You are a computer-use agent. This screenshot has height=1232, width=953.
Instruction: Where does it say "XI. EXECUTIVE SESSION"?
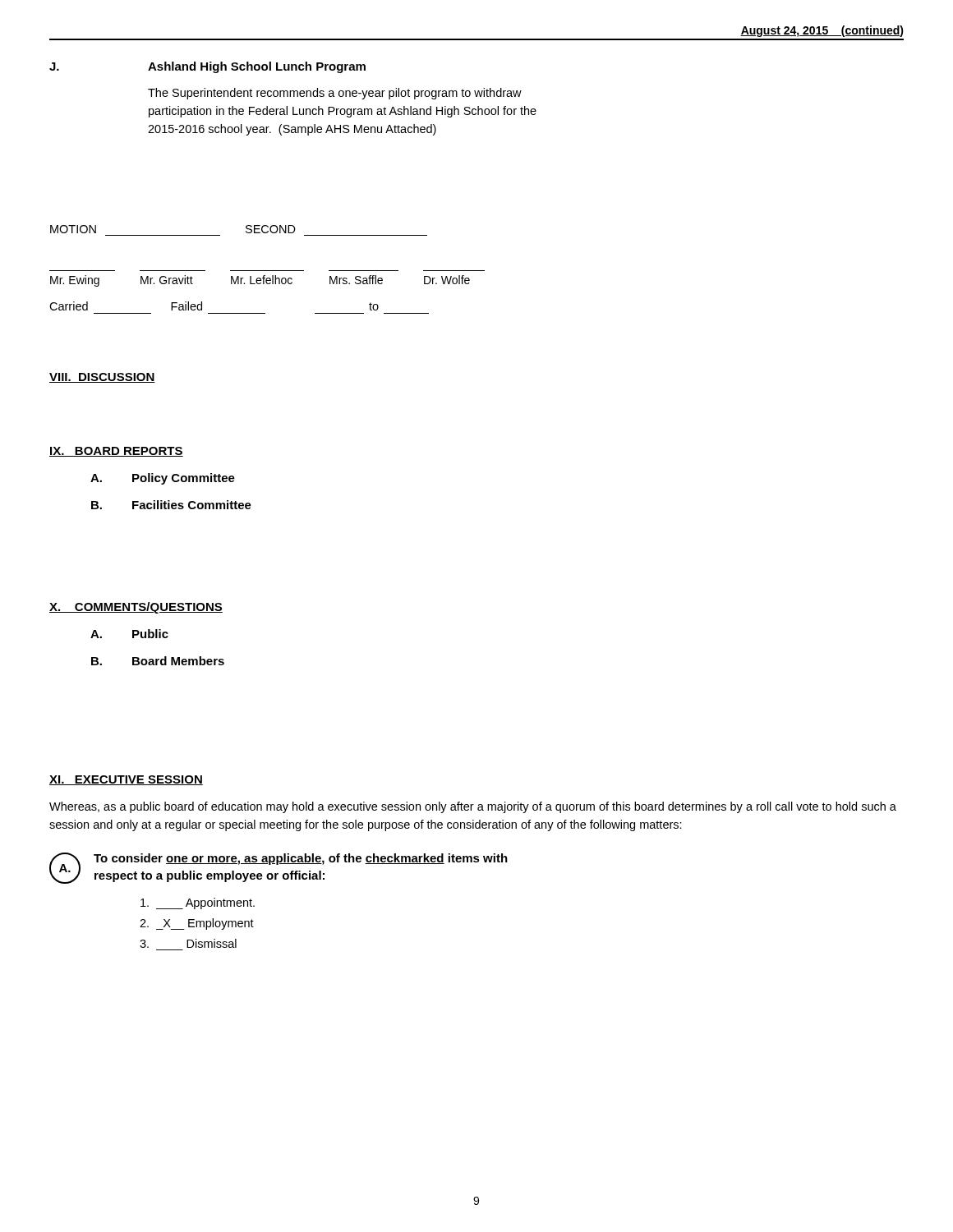pos(126,779)
